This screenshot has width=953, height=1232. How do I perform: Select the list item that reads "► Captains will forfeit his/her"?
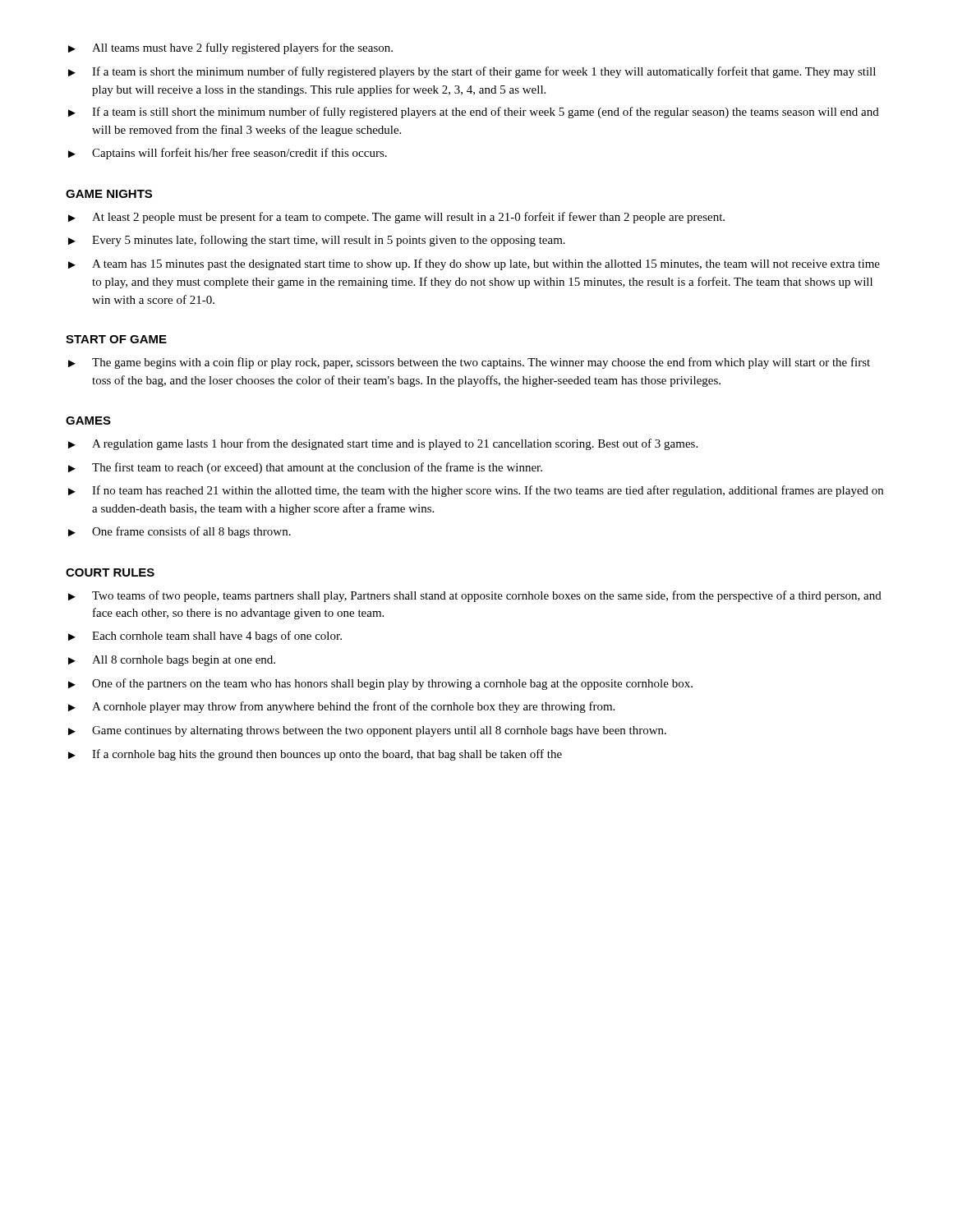(x=228, y=154)
